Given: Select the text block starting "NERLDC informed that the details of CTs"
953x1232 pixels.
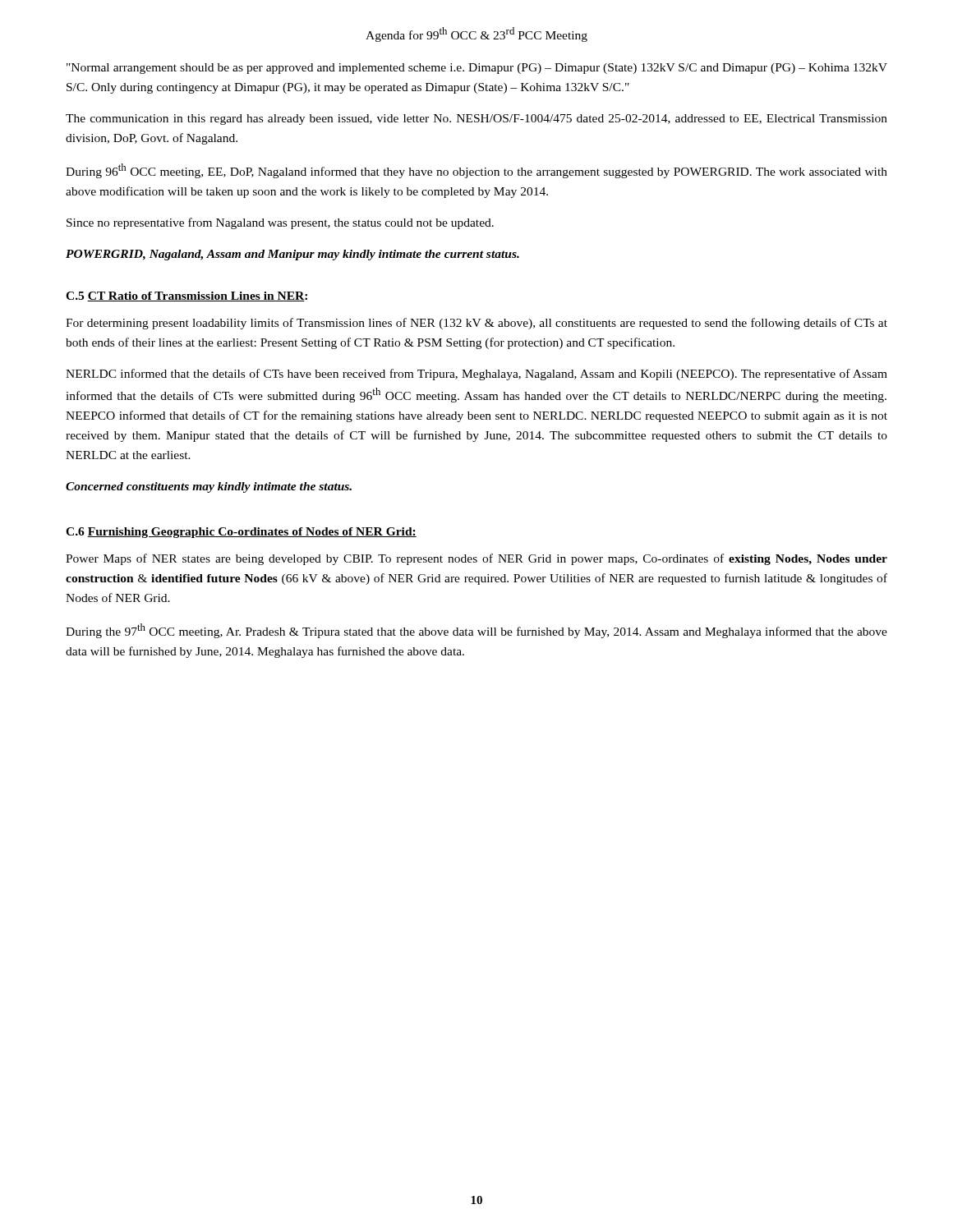Looking at the screenshot, I should click(x=476, y=415).
